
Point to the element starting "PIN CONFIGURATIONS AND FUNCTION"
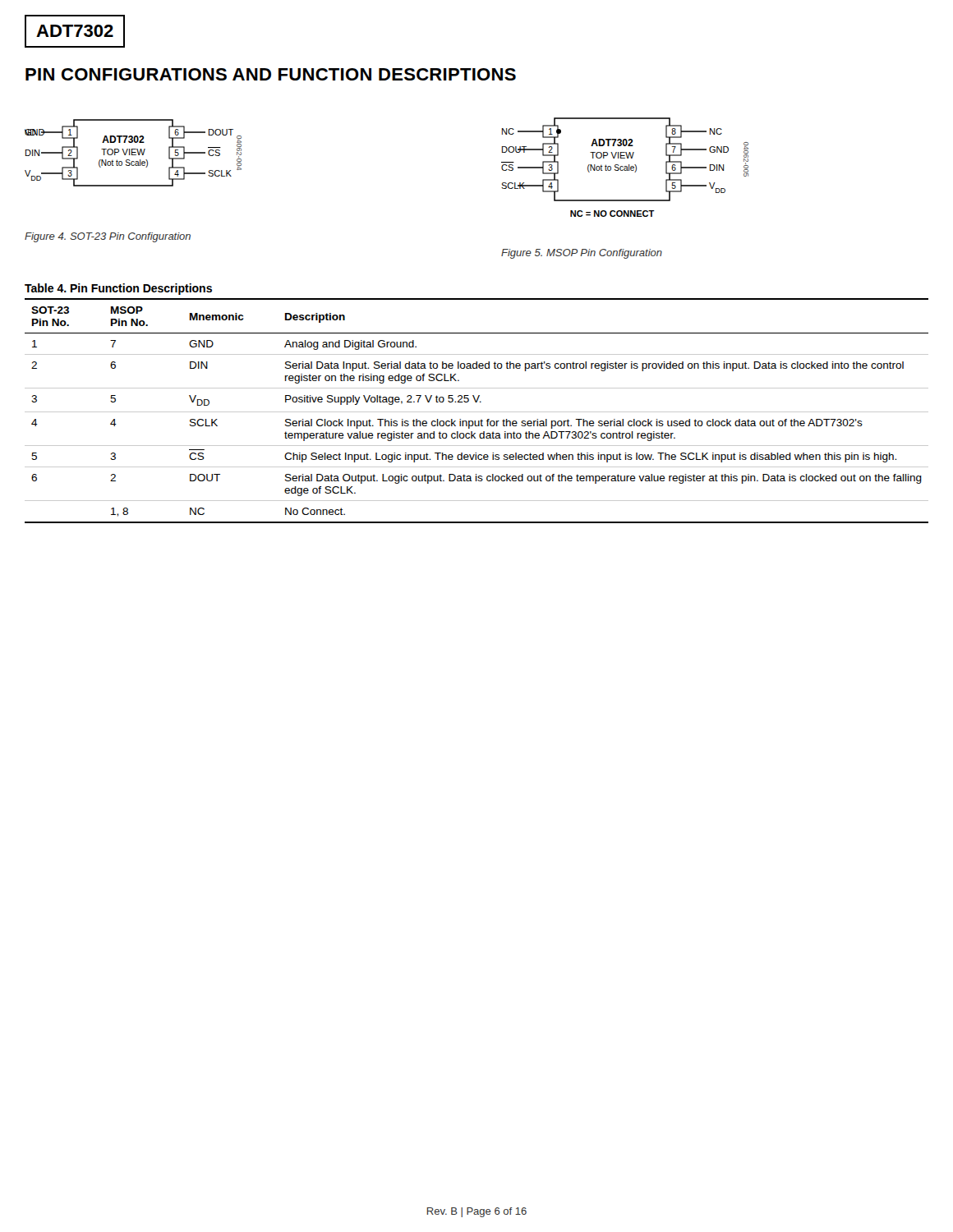tap(271, 74)
